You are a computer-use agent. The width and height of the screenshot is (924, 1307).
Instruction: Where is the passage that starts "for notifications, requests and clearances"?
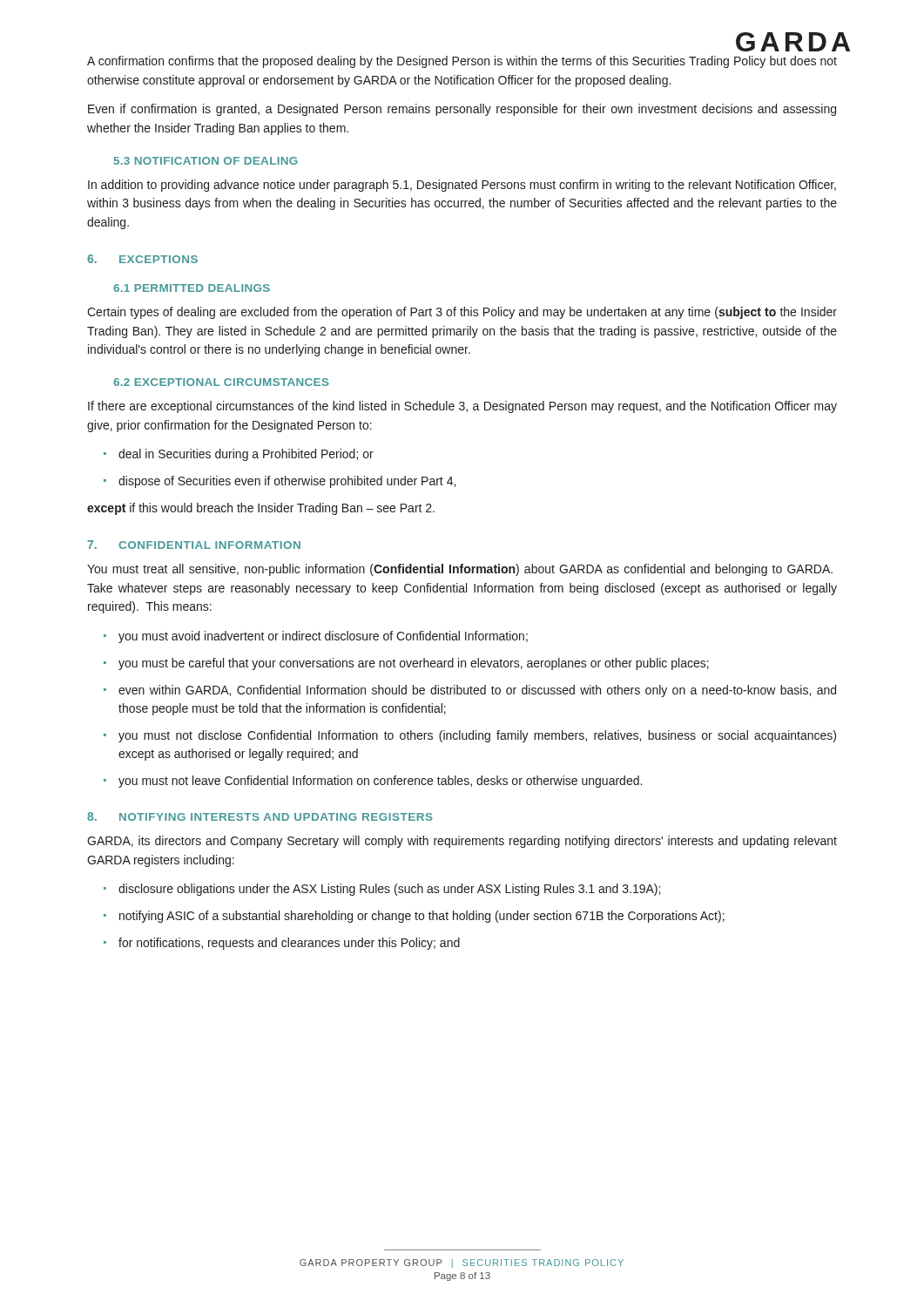[x=462, y=944]
